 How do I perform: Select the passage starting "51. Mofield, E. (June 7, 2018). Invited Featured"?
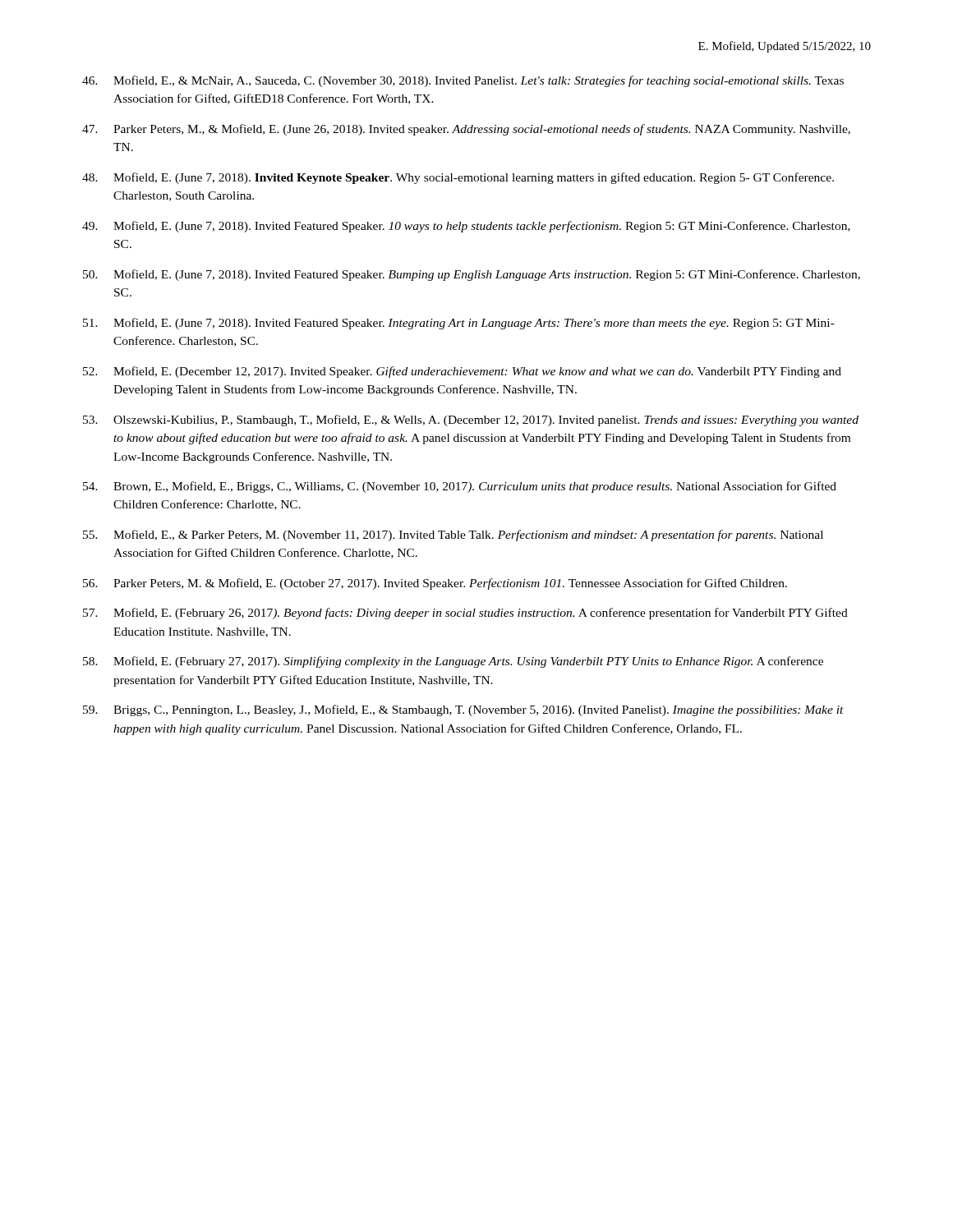(x=476, y=332)
